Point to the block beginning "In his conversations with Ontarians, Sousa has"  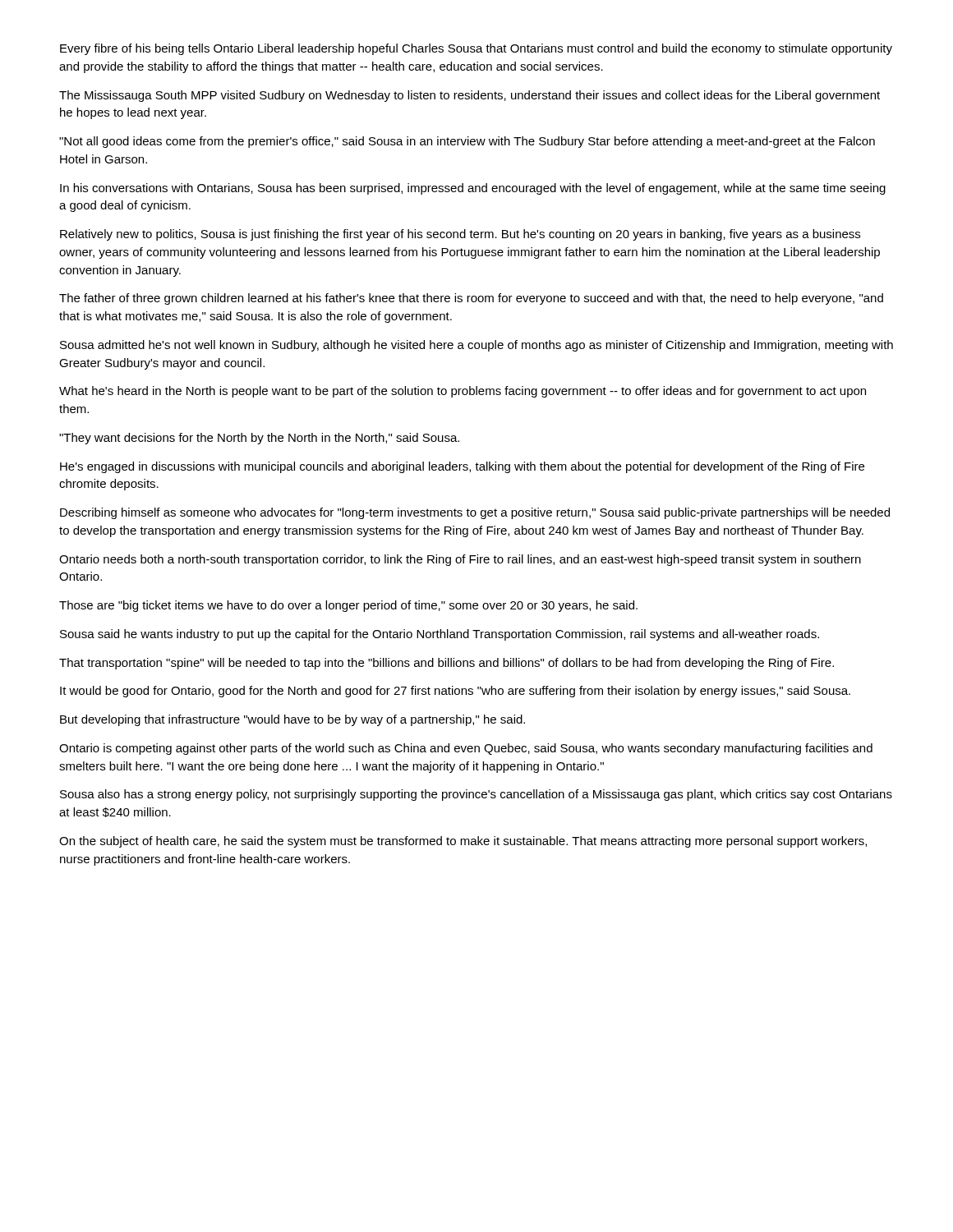tap(473, 196)
